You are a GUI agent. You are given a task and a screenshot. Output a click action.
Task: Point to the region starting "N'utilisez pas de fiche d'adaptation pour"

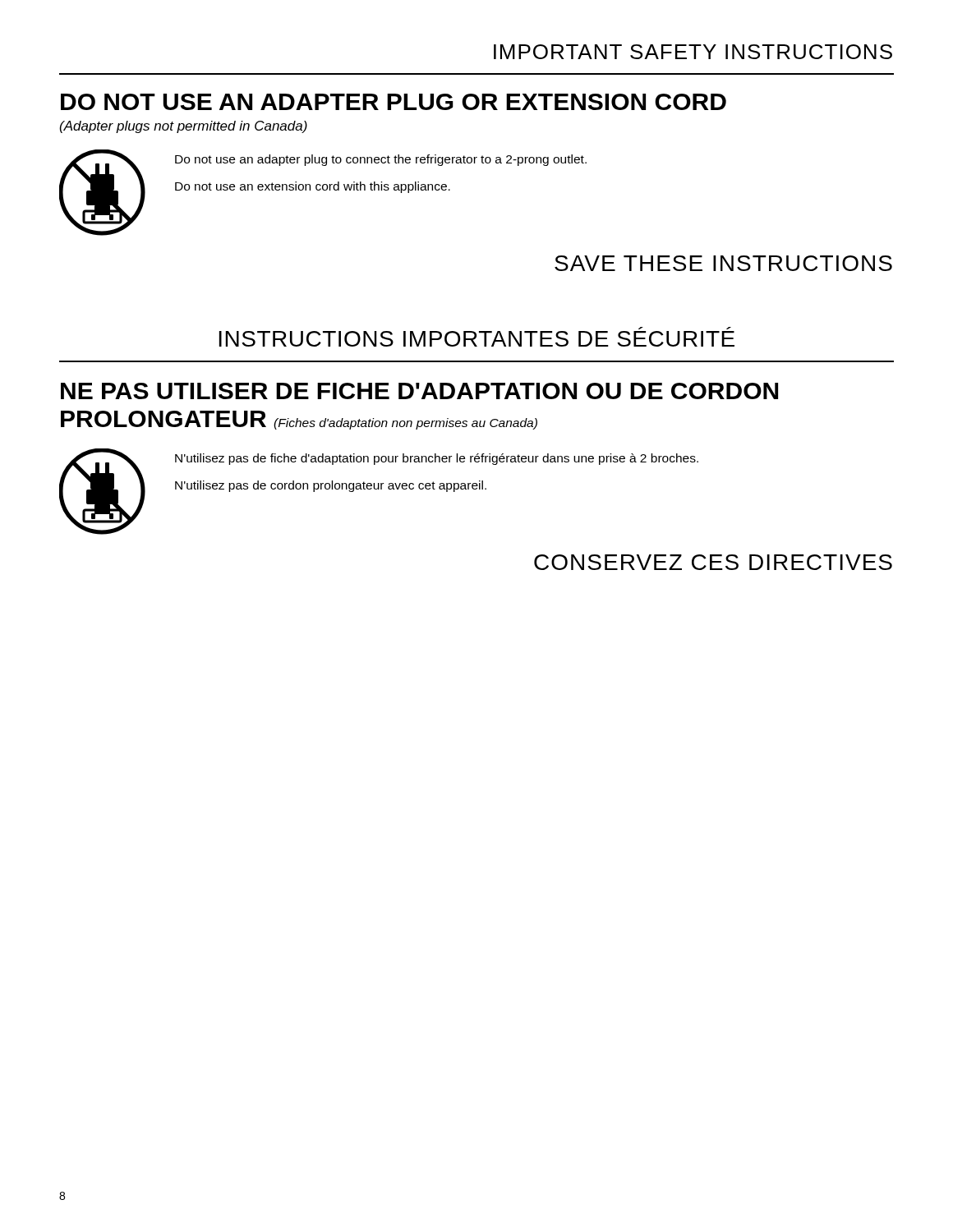(534, 471)
